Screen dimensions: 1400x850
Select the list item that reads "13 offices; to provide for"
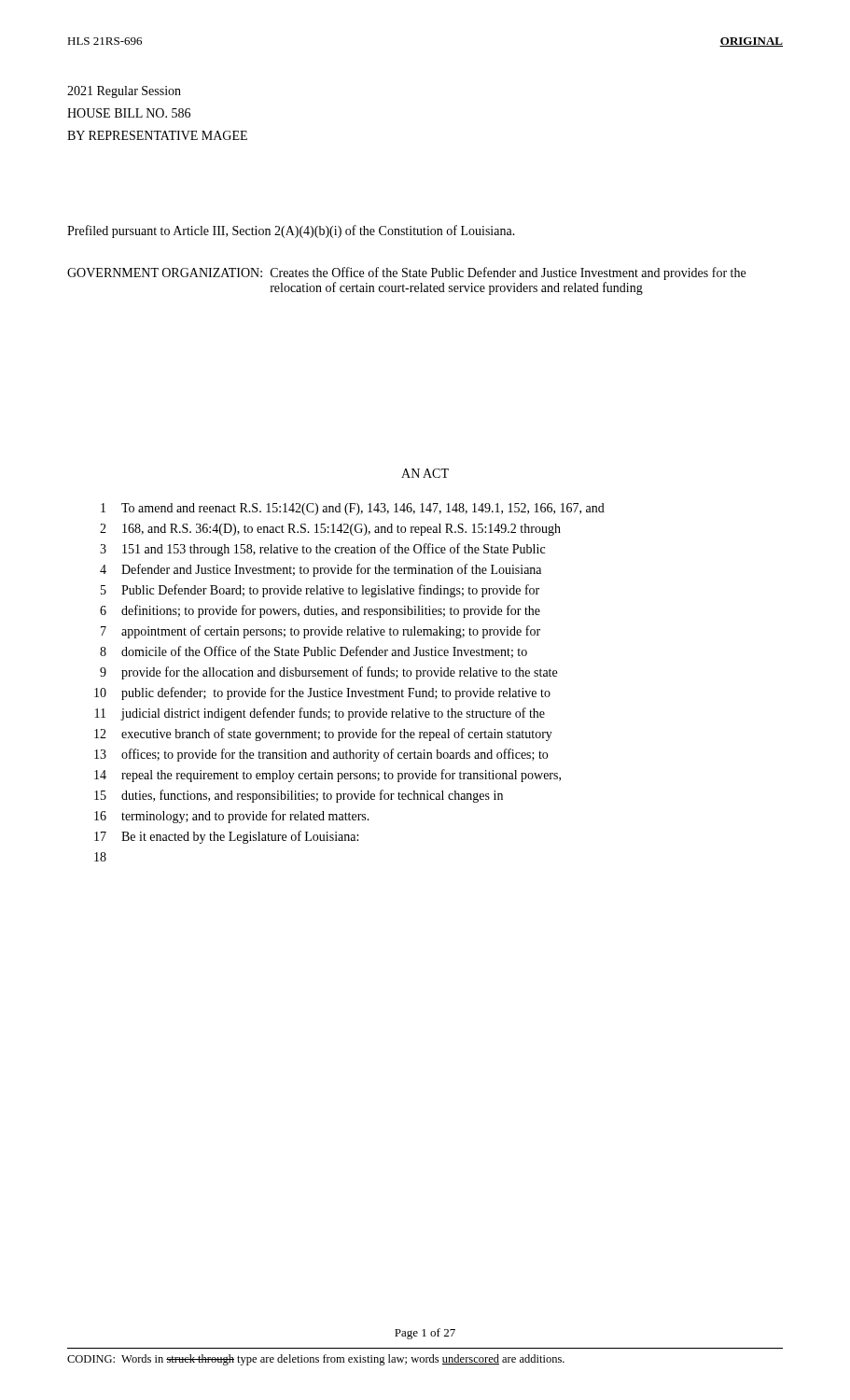click(x=425, y=755)
